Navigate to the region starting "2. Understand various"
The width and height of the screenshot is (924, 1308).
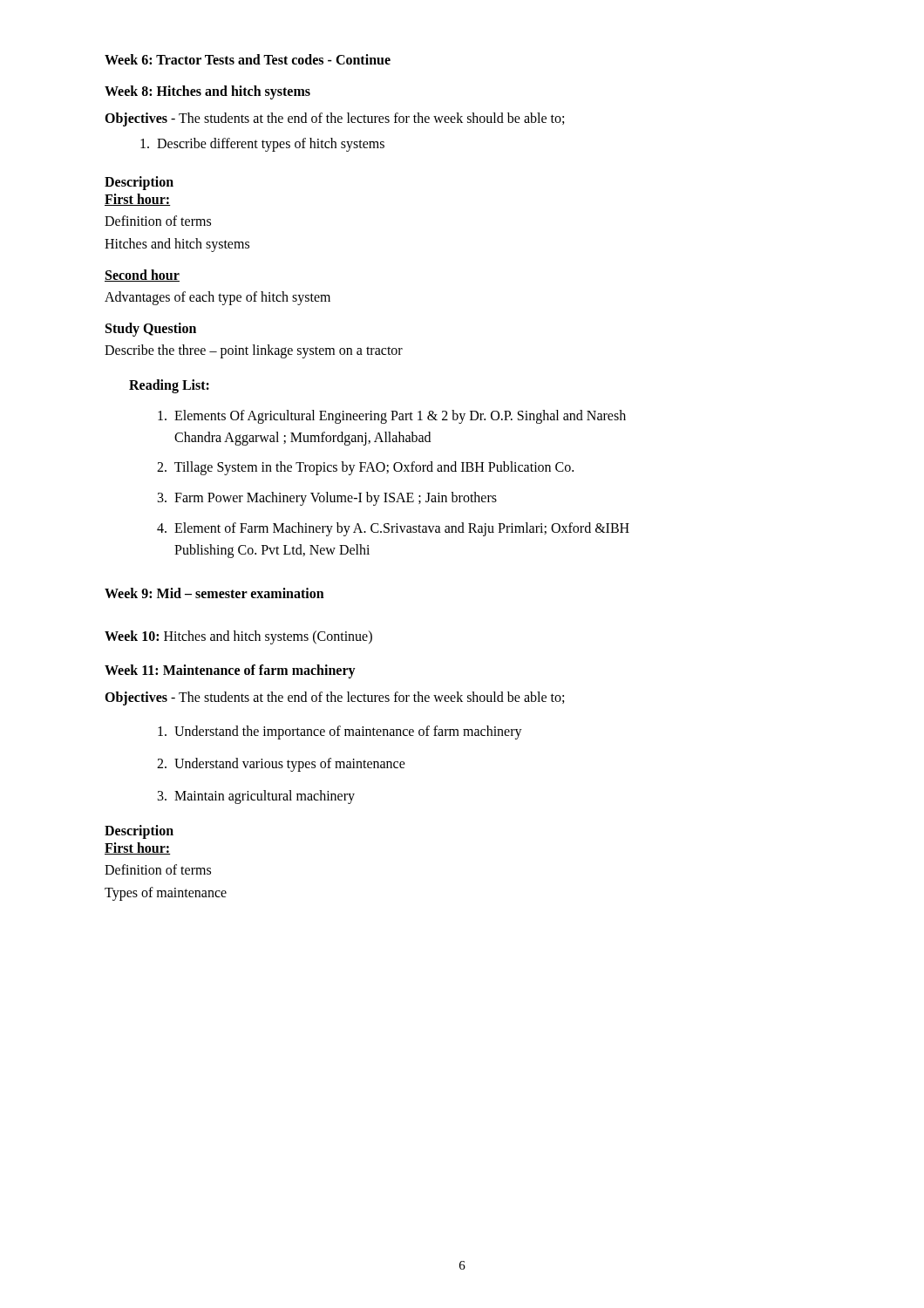(x=281, y=763)
